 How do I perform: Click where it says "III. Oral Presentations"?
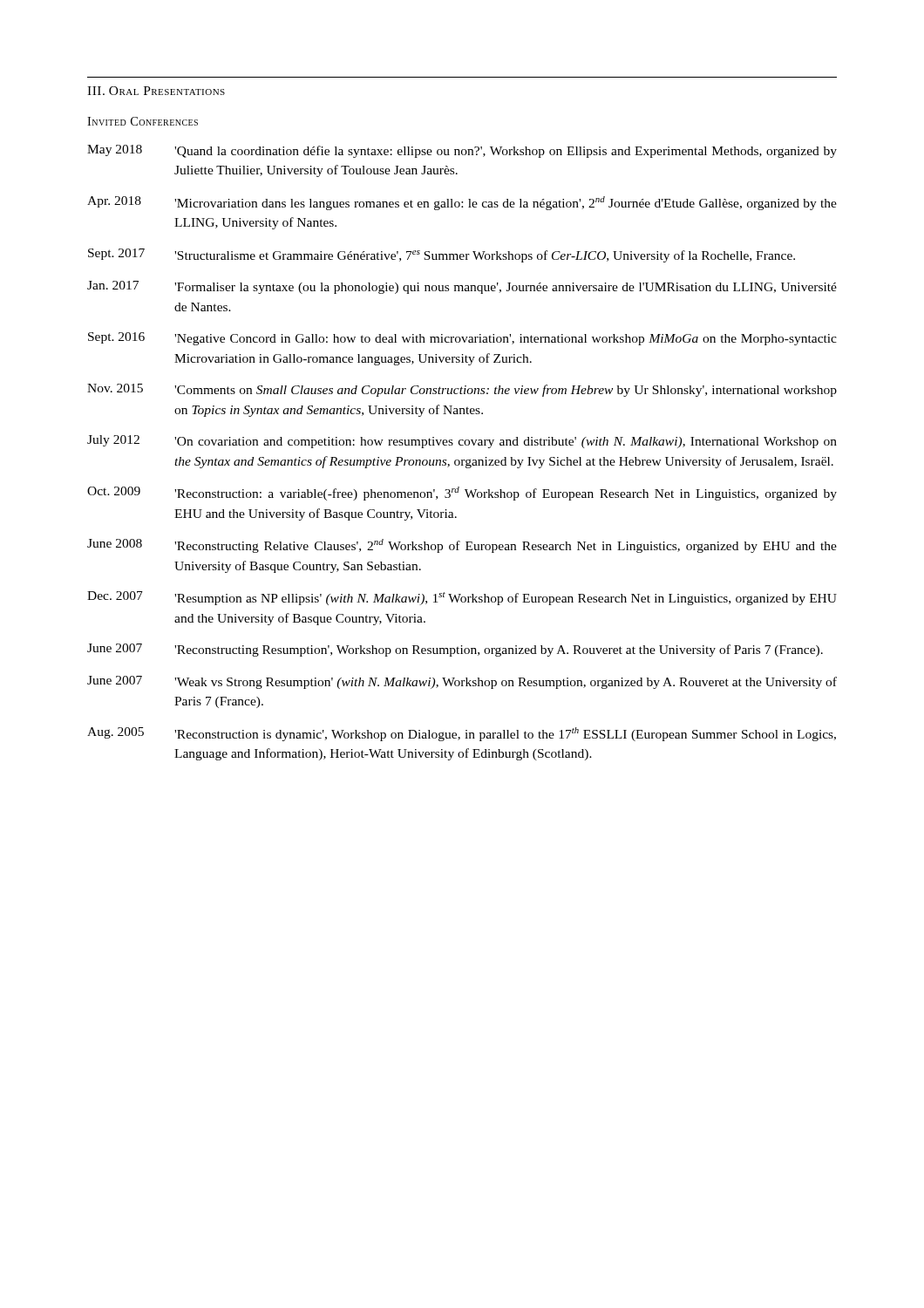coord(156,91)
